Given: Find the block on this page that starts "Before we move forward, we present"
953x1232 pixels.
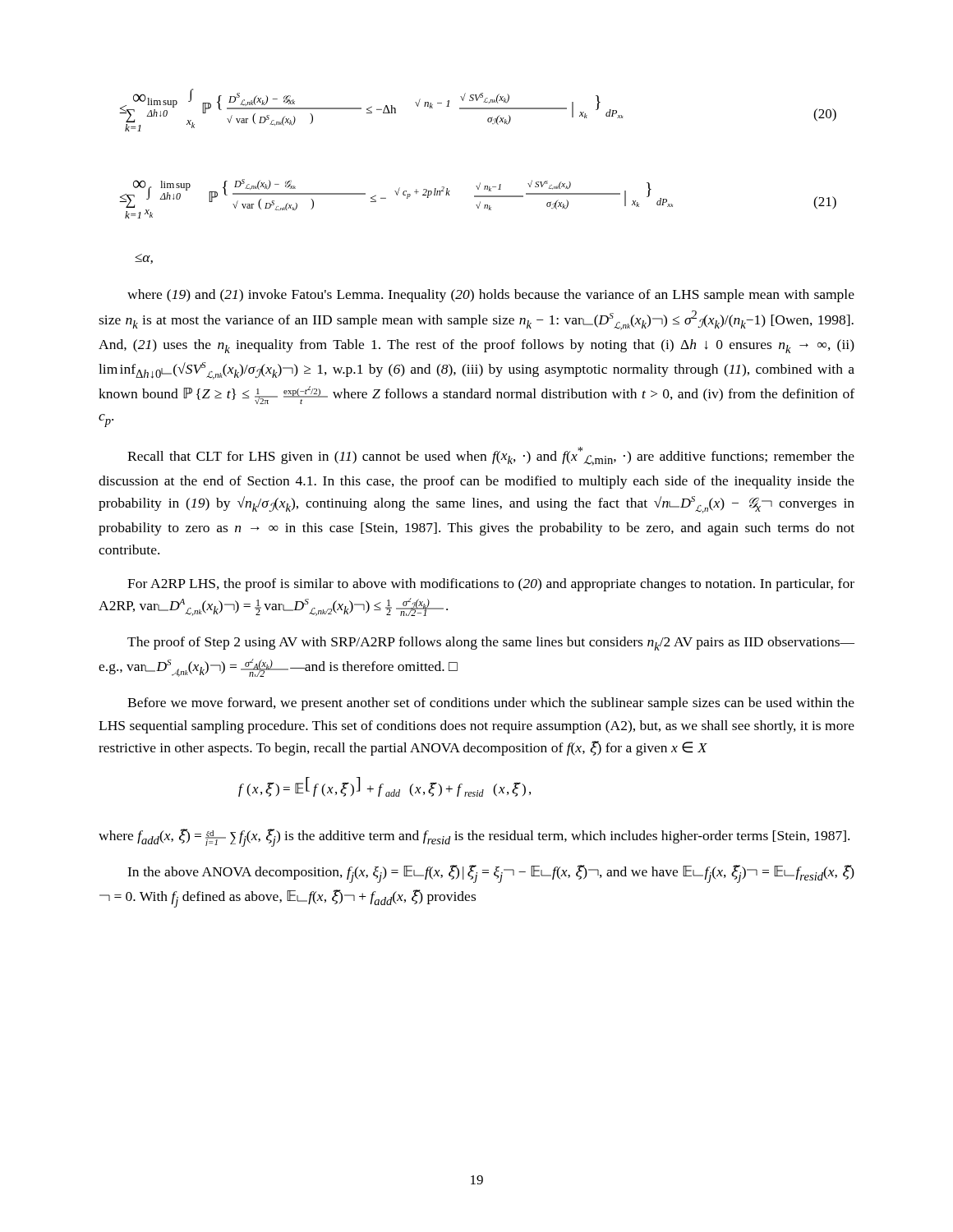Looking at the screenshot, I should [x=476, y=725].
